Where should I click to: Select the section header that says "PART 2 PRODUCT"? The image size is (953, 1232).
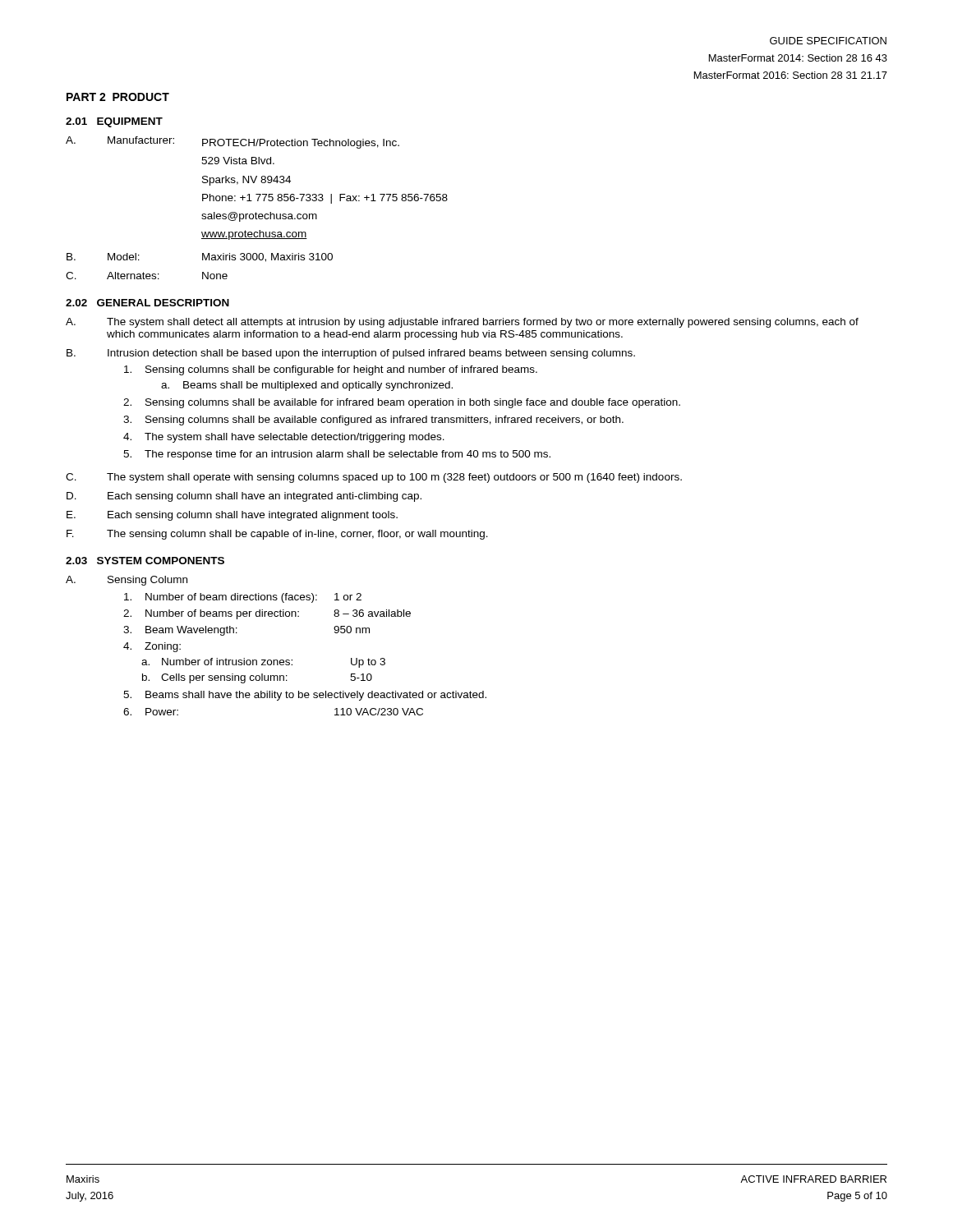pos(117,97)
